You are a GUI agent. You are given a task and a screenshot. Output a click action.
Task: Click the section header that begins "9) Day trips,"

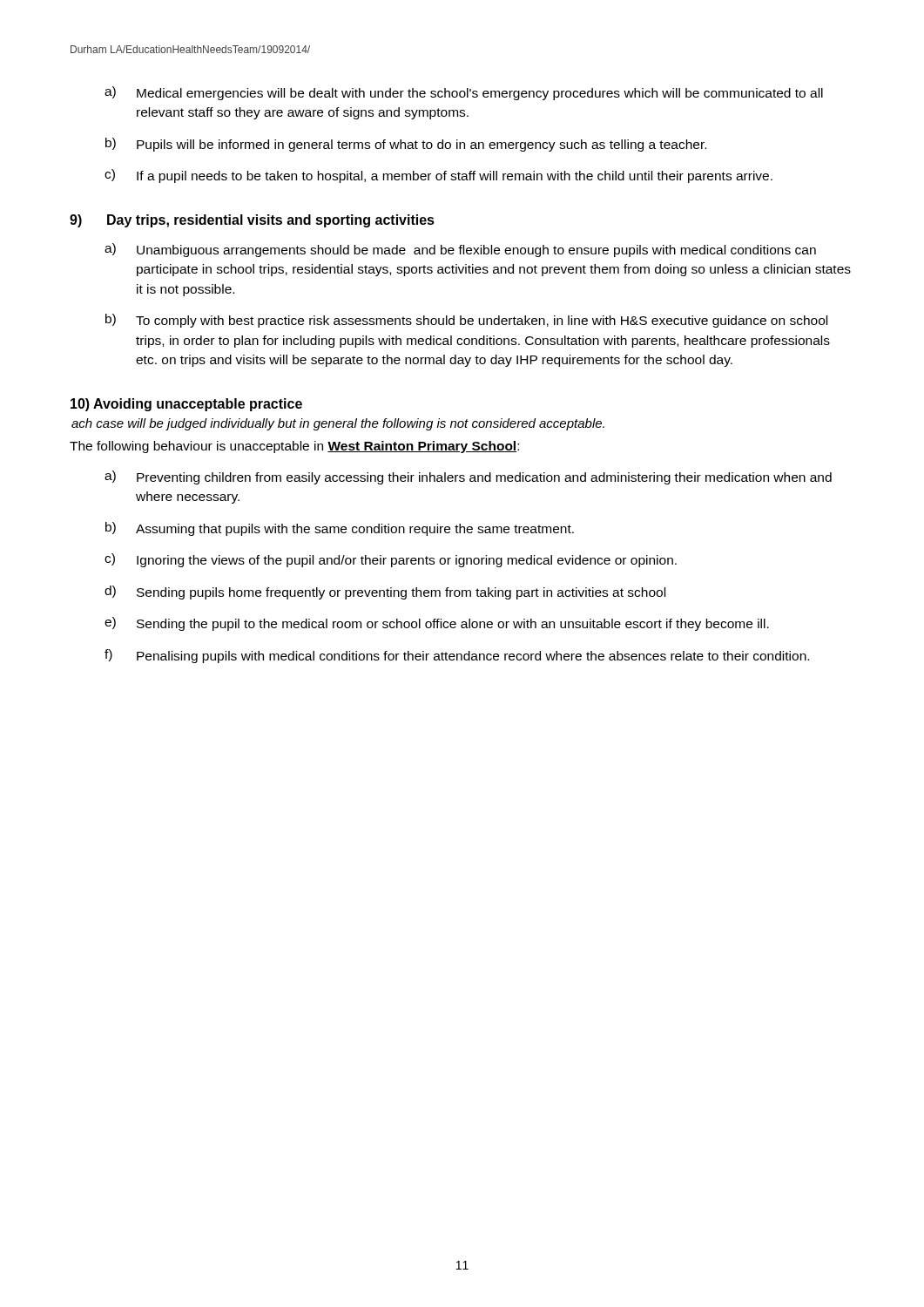tap(252, 221)
